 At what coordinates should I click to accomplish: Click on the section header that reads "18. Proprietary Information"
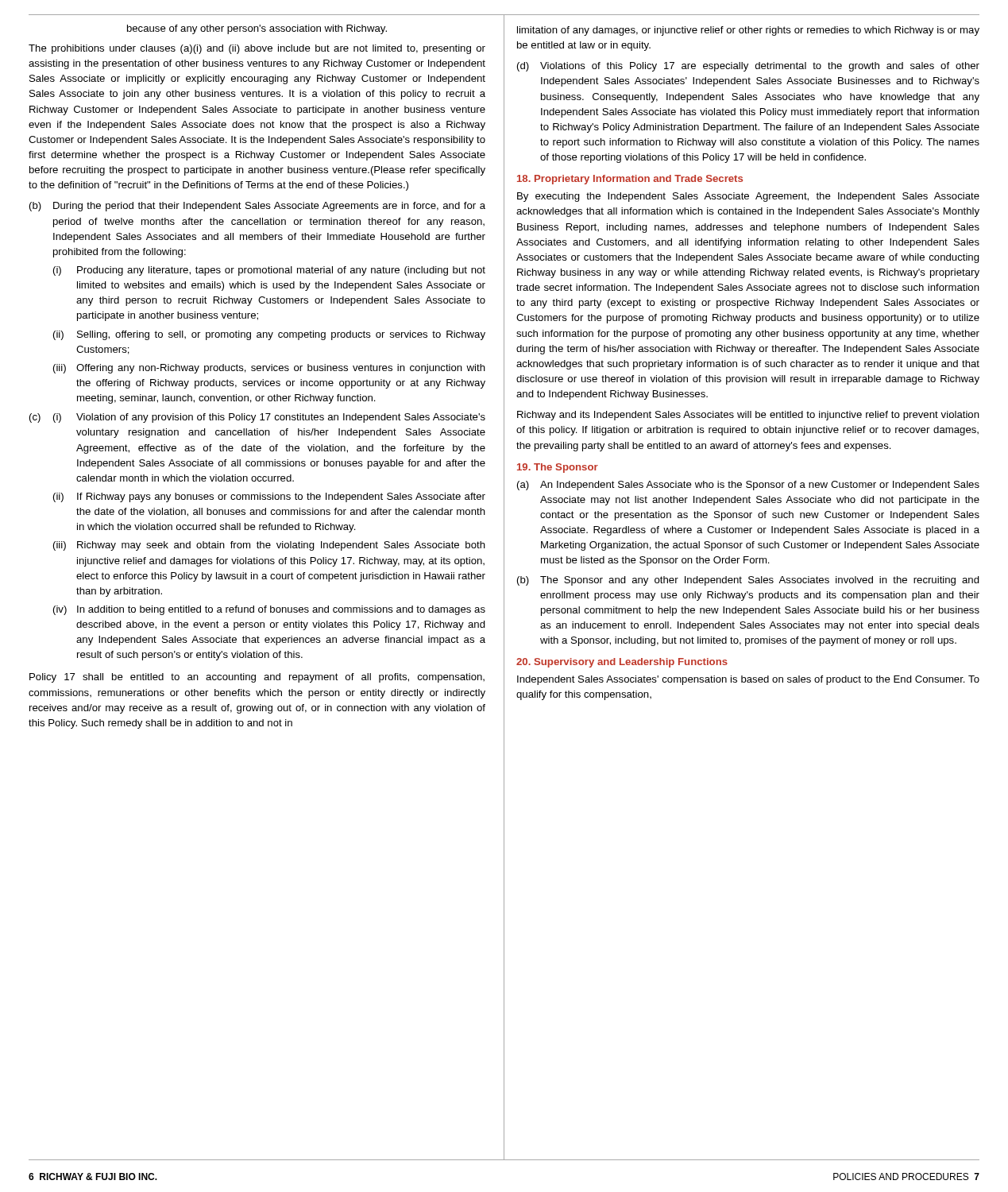630,179
